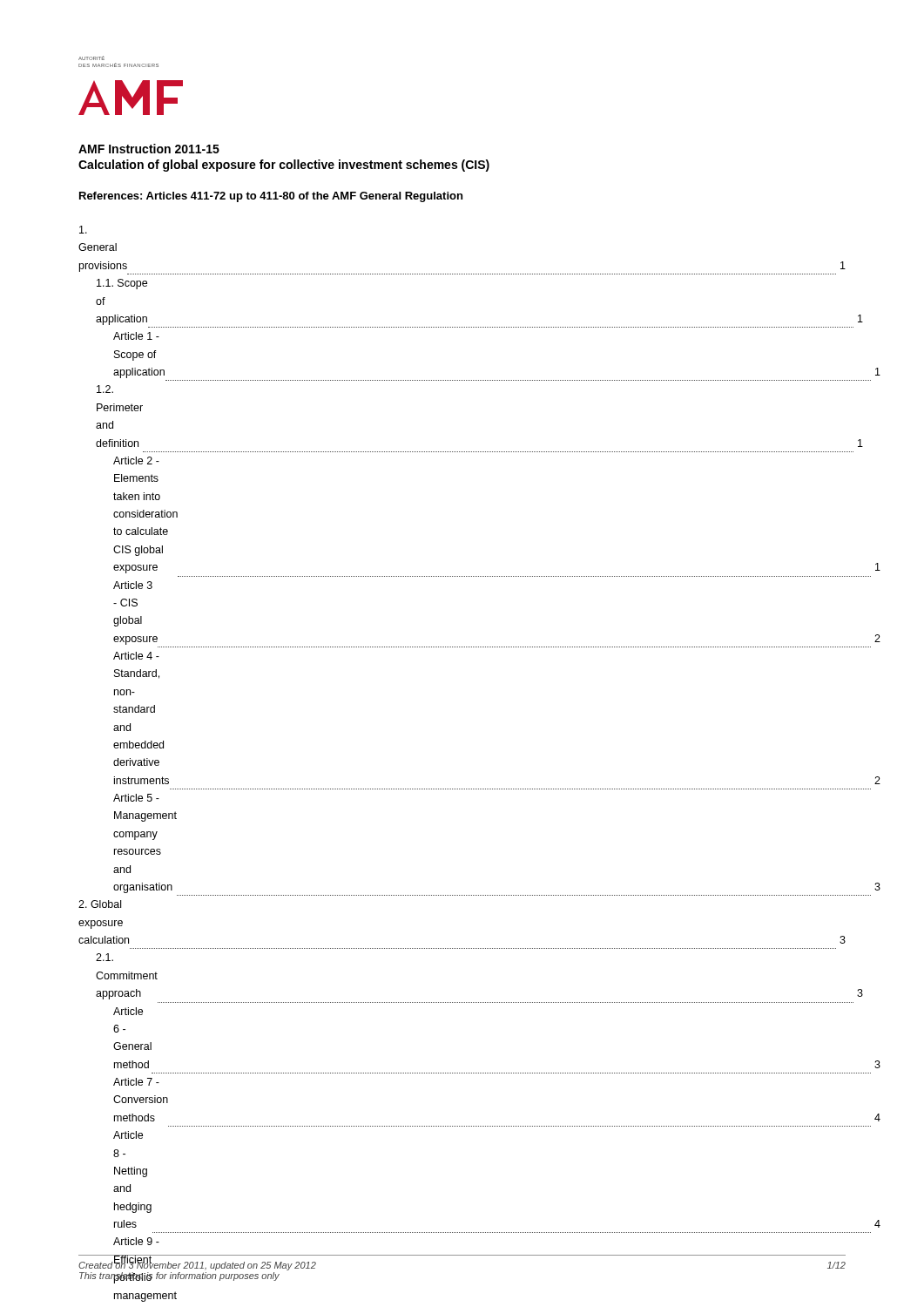Find the section header that reads "References: Articles 411-72"
The image size is (924, 1307).
271,196
